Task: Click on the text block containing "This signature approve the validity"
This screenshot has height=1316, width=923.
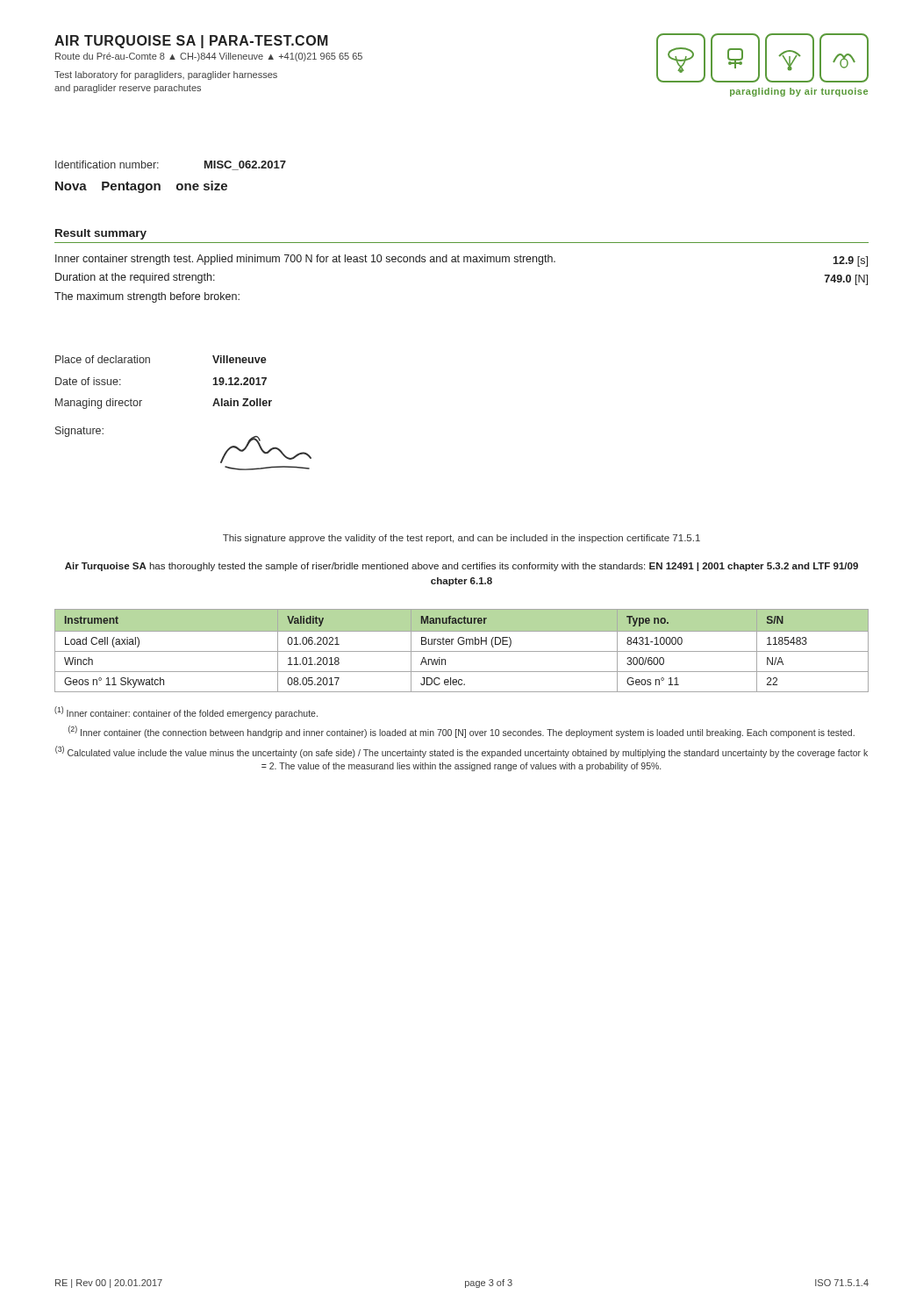Action: (x=462, y=538)
